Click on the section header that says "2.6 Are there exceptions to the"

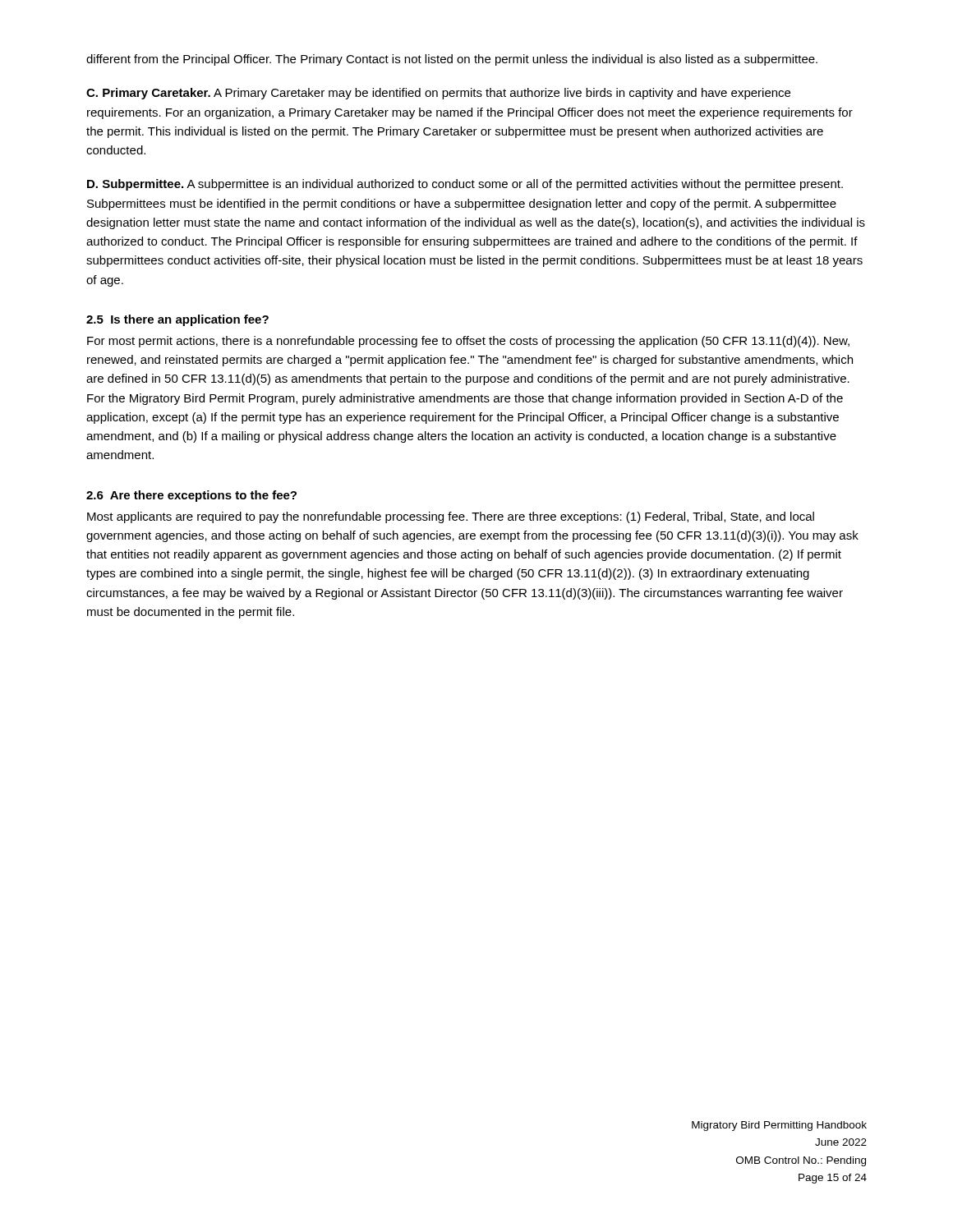(192, 494)
